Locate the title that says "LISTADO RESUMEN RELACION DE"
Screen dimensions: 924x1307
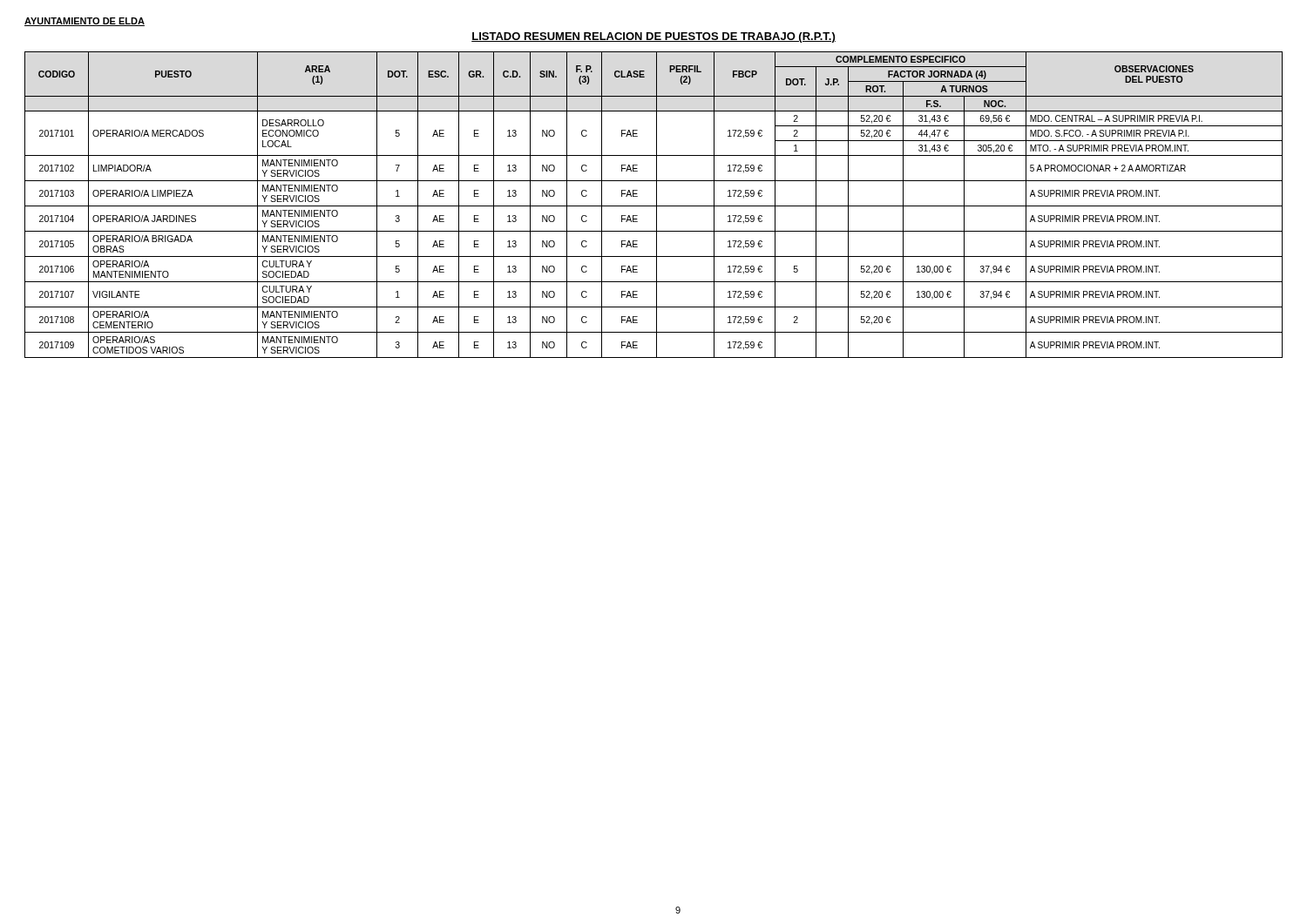[654, 36]
